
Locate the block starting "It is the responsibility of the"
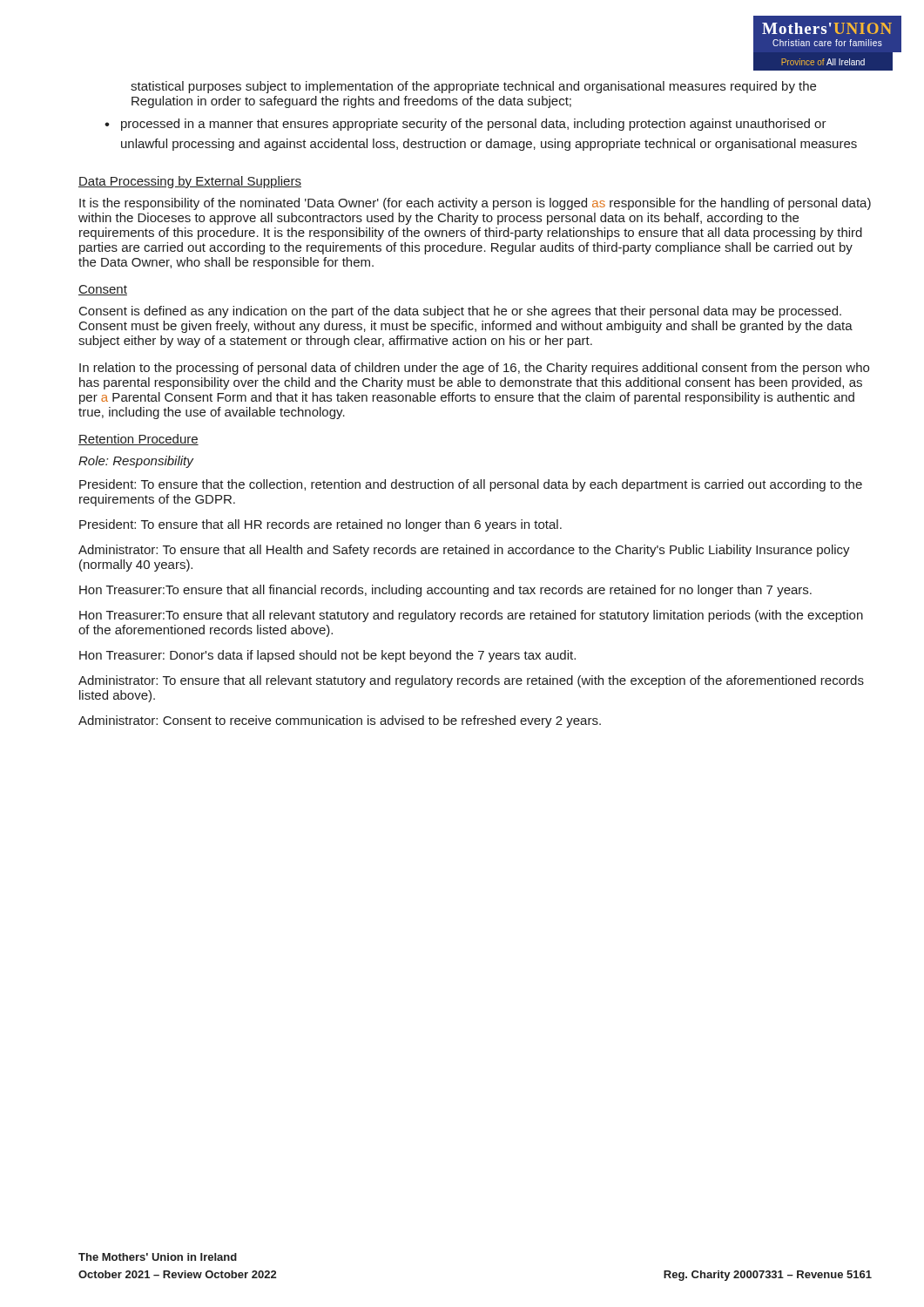[475, 232]
